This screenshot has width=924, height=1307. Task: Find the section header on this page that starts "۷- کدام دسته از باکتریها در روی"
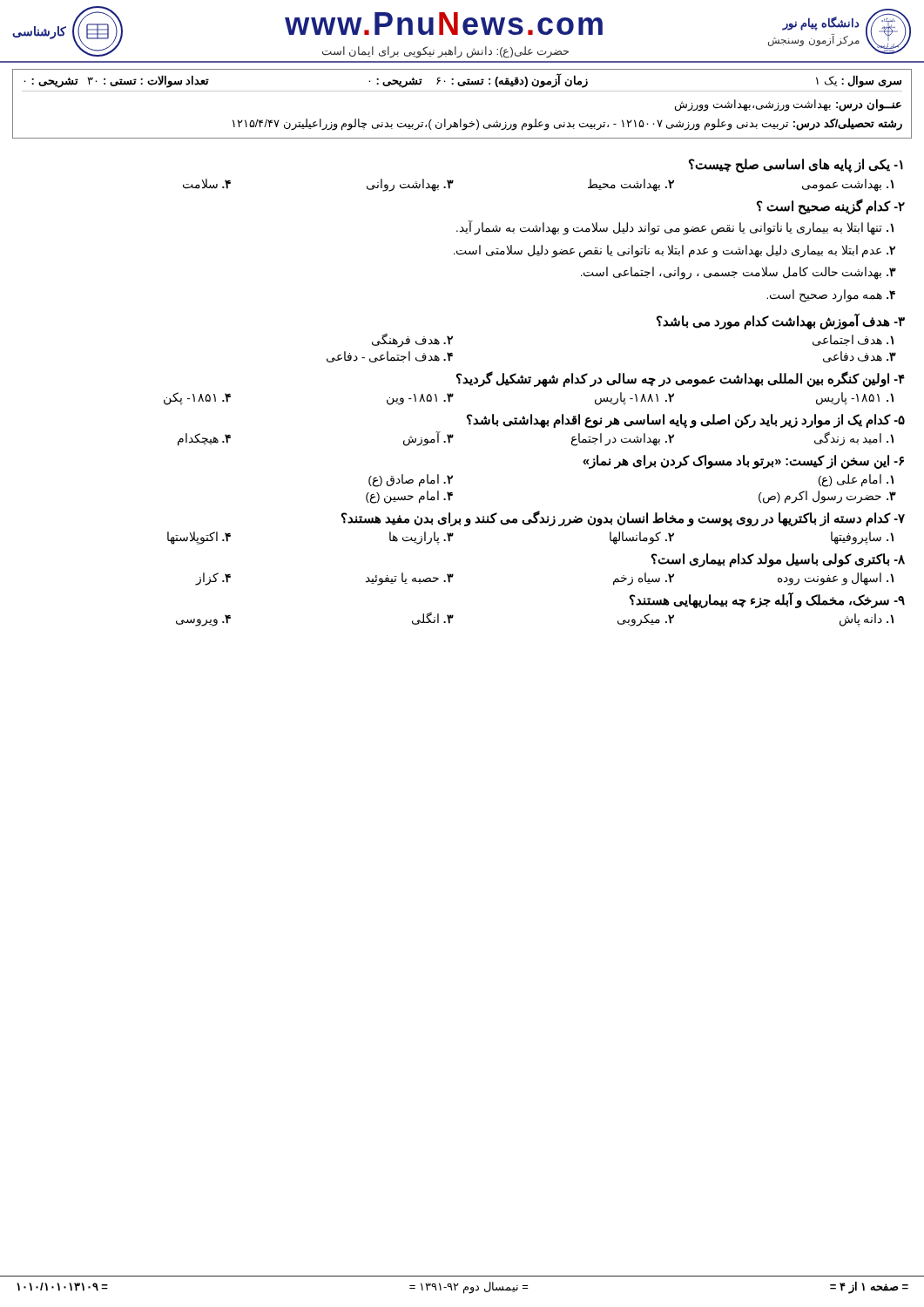pos(622,518)
